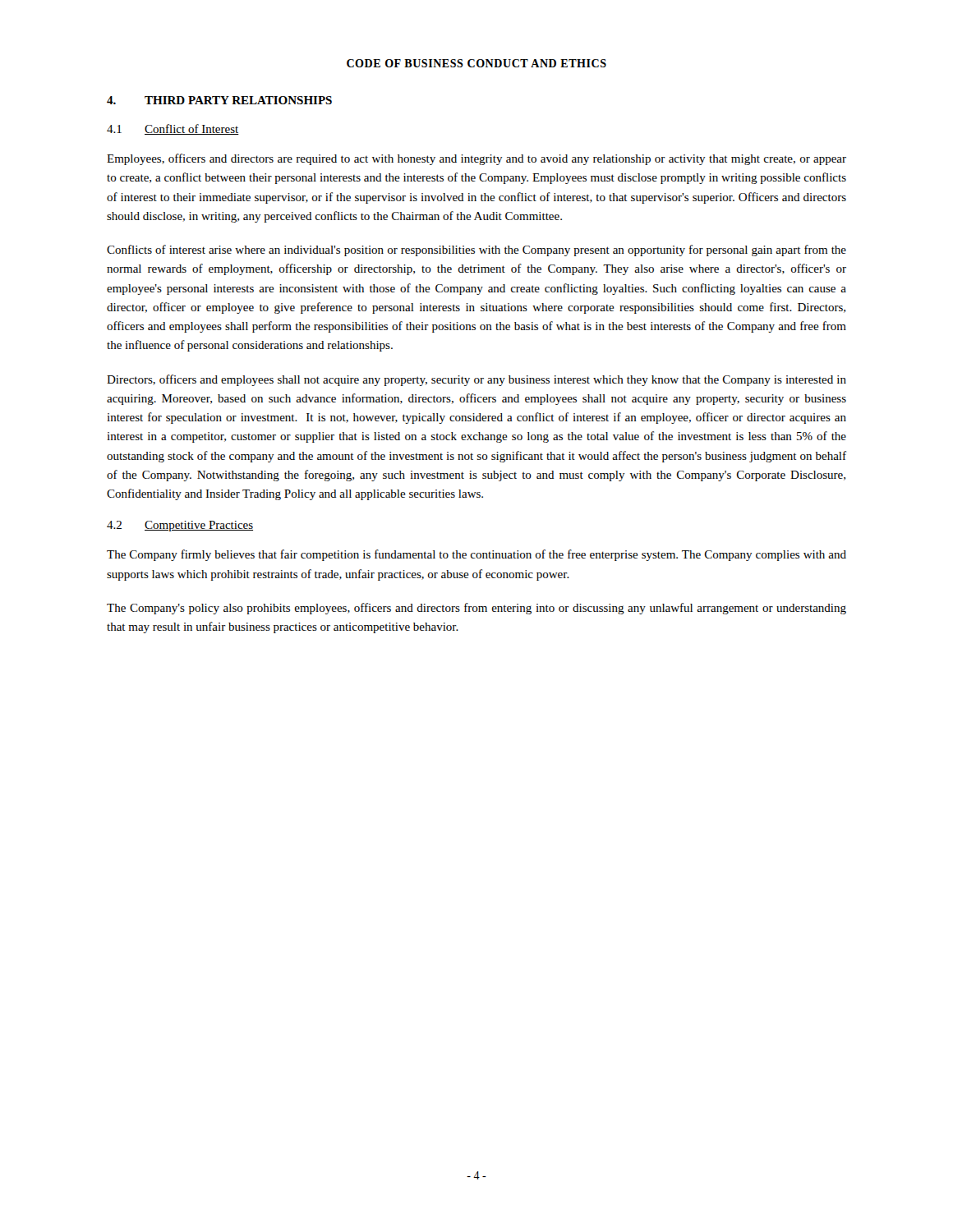953x1232 pixels.
Task: Click on the text block that says "Conflicts of interest arise"
Action: (x=476, y=297)
